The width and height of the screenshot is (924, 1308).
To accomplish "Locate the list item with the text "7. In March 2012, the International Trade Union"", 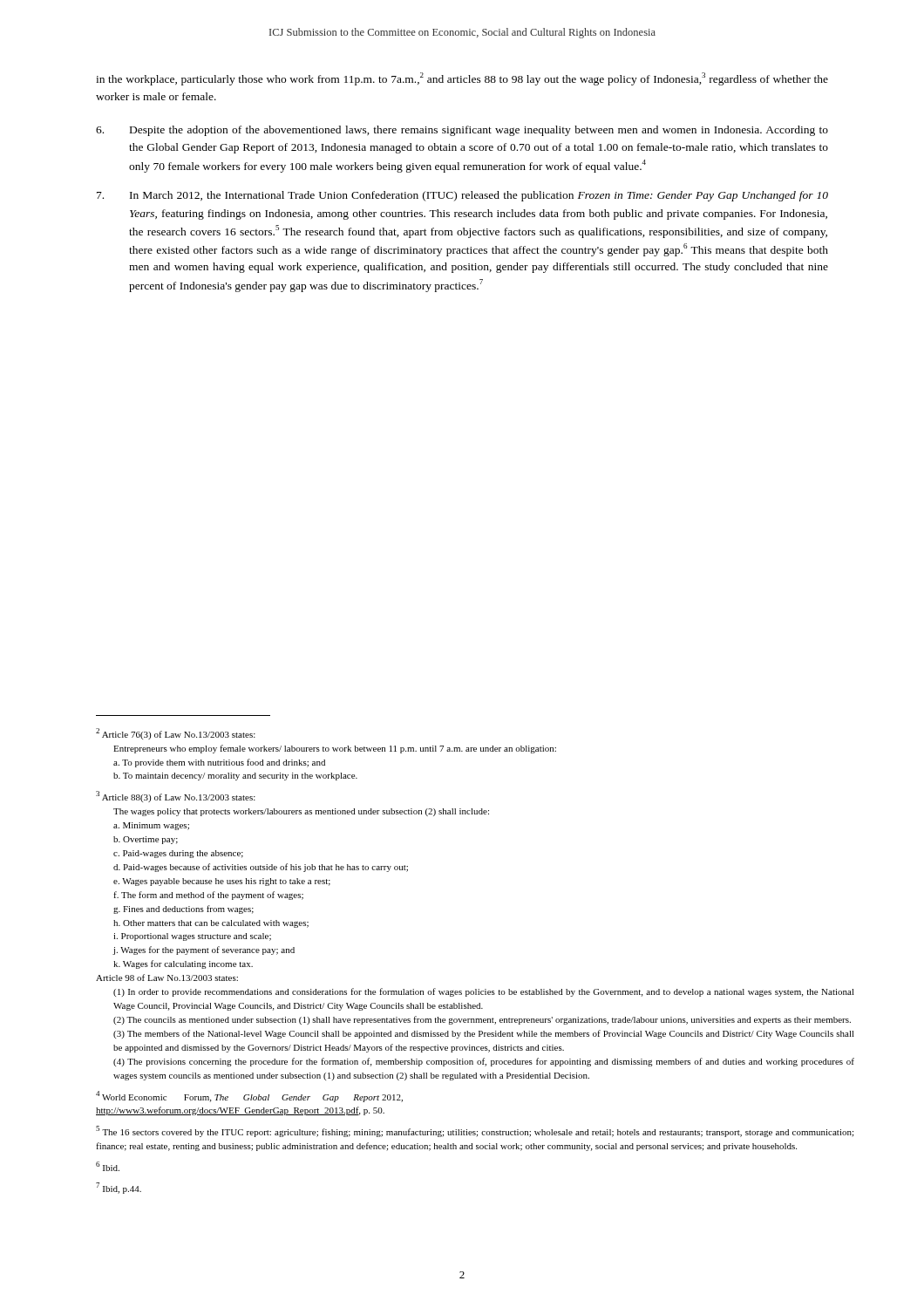I will (462, 240).
